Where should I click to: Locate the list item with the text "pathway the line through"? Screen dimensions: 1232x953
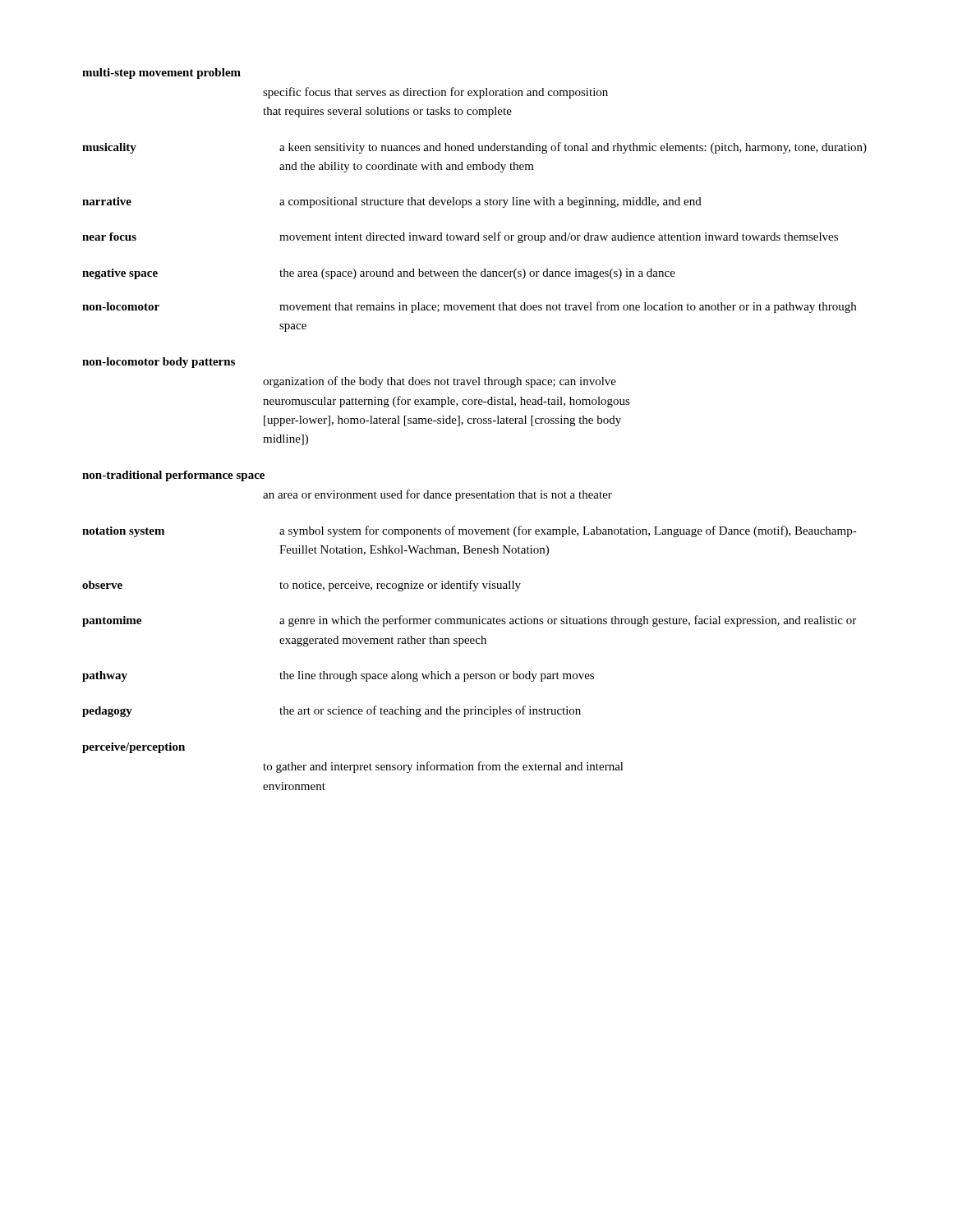(476, 675)
